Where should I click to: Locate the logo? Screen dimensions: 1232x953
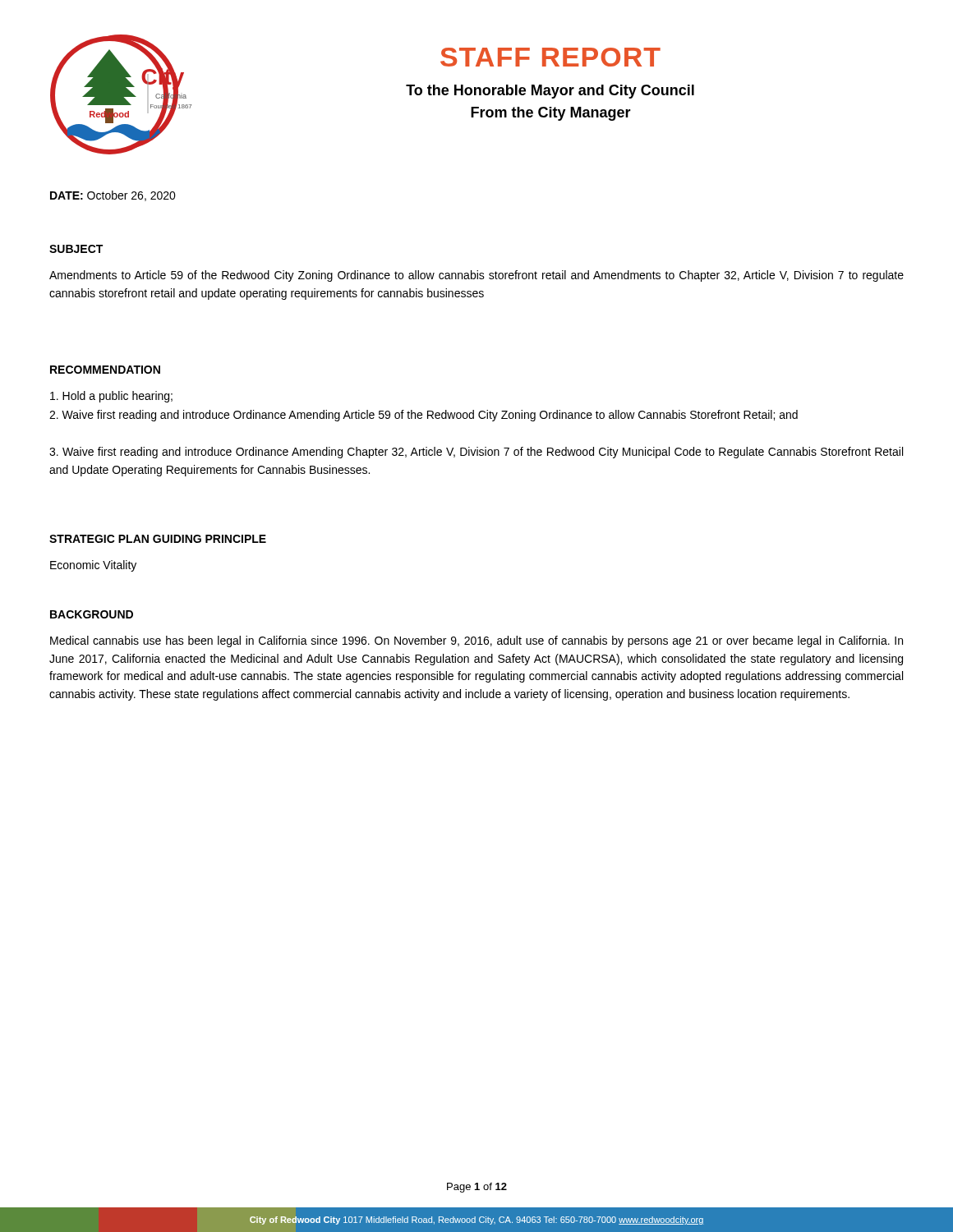tap(121, 94)
